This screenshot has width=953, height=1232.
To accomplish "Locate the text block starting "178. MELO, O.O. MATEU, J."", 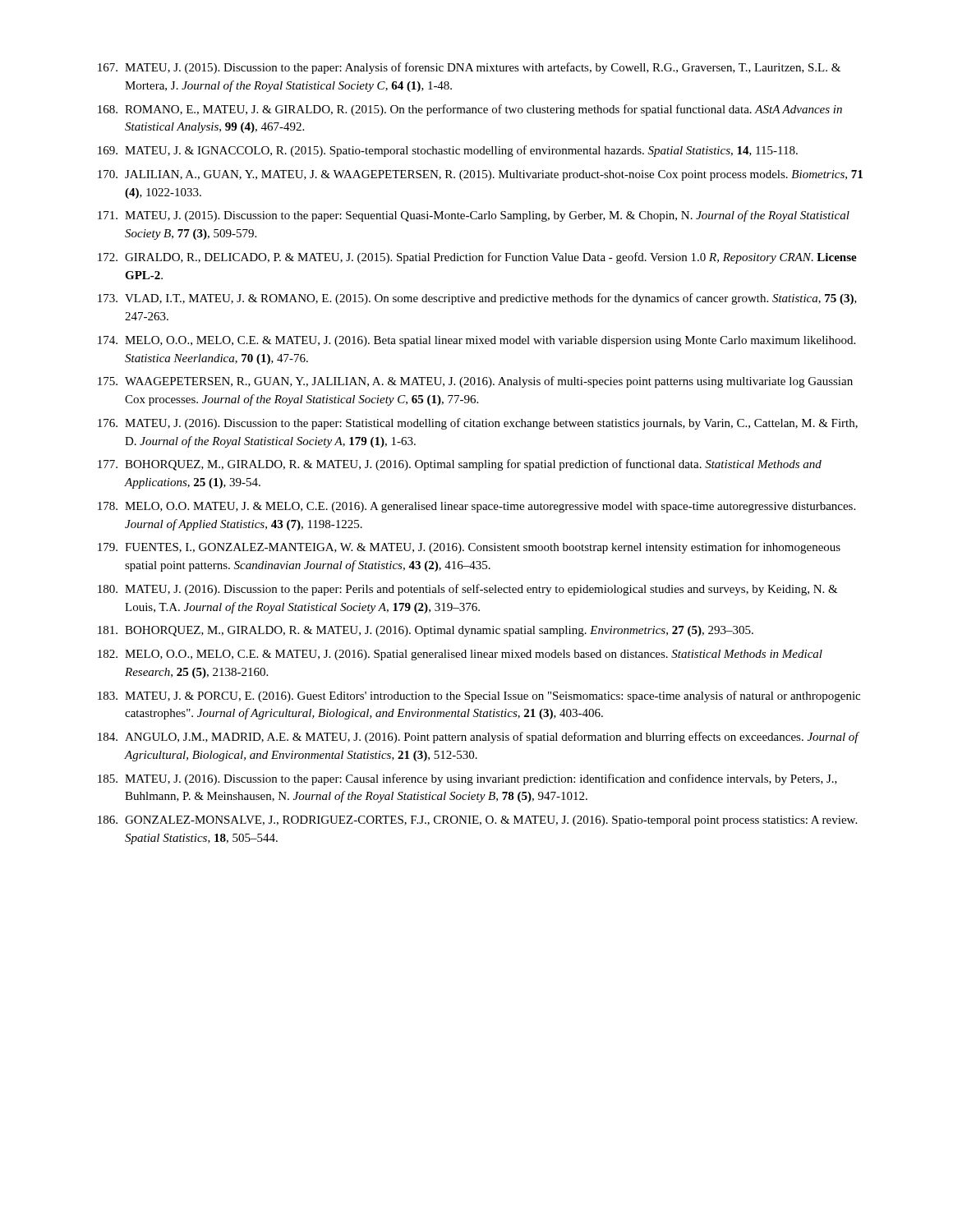I will (476, 515).
